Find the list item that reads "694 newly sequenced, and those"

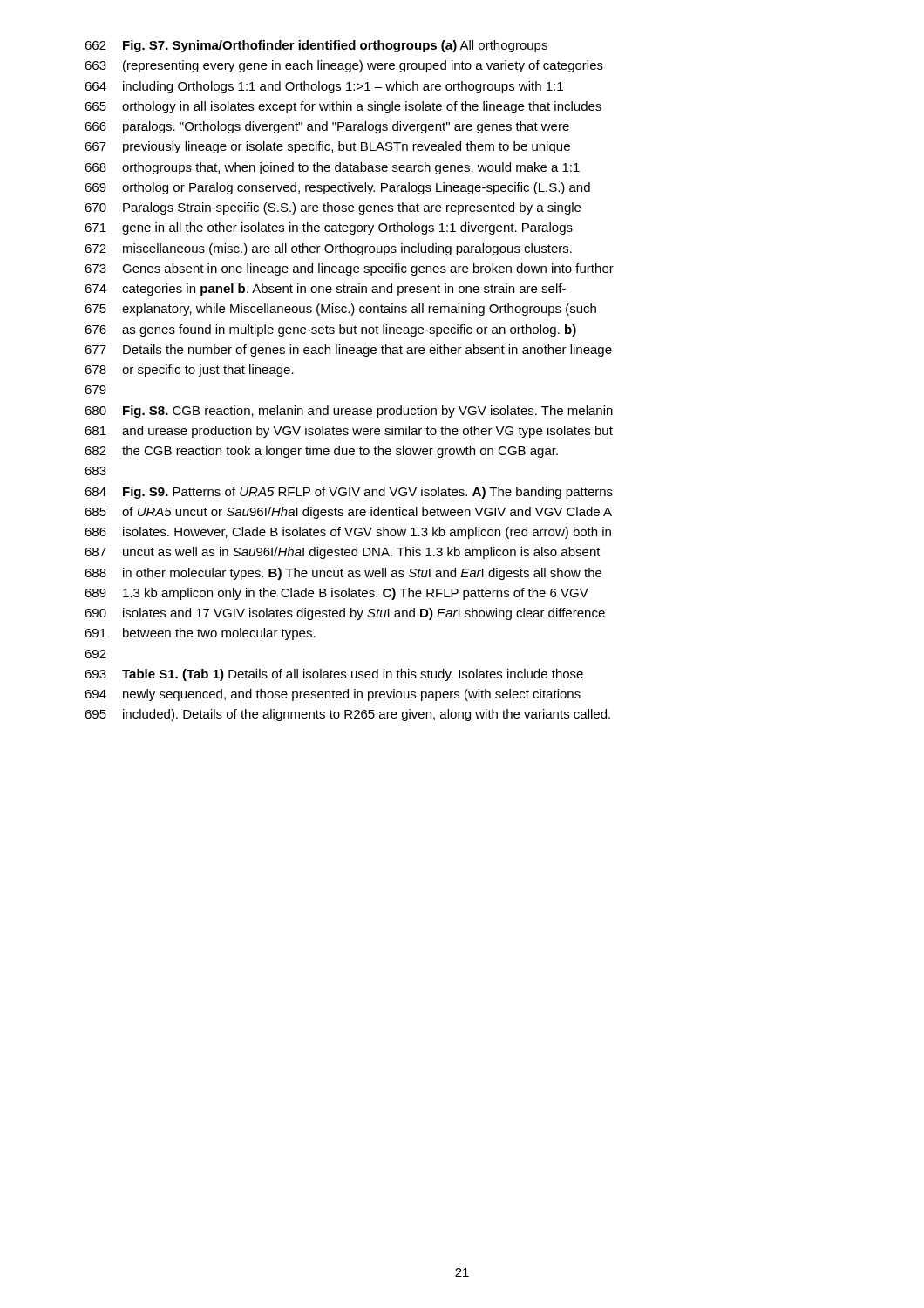(462, 694)
